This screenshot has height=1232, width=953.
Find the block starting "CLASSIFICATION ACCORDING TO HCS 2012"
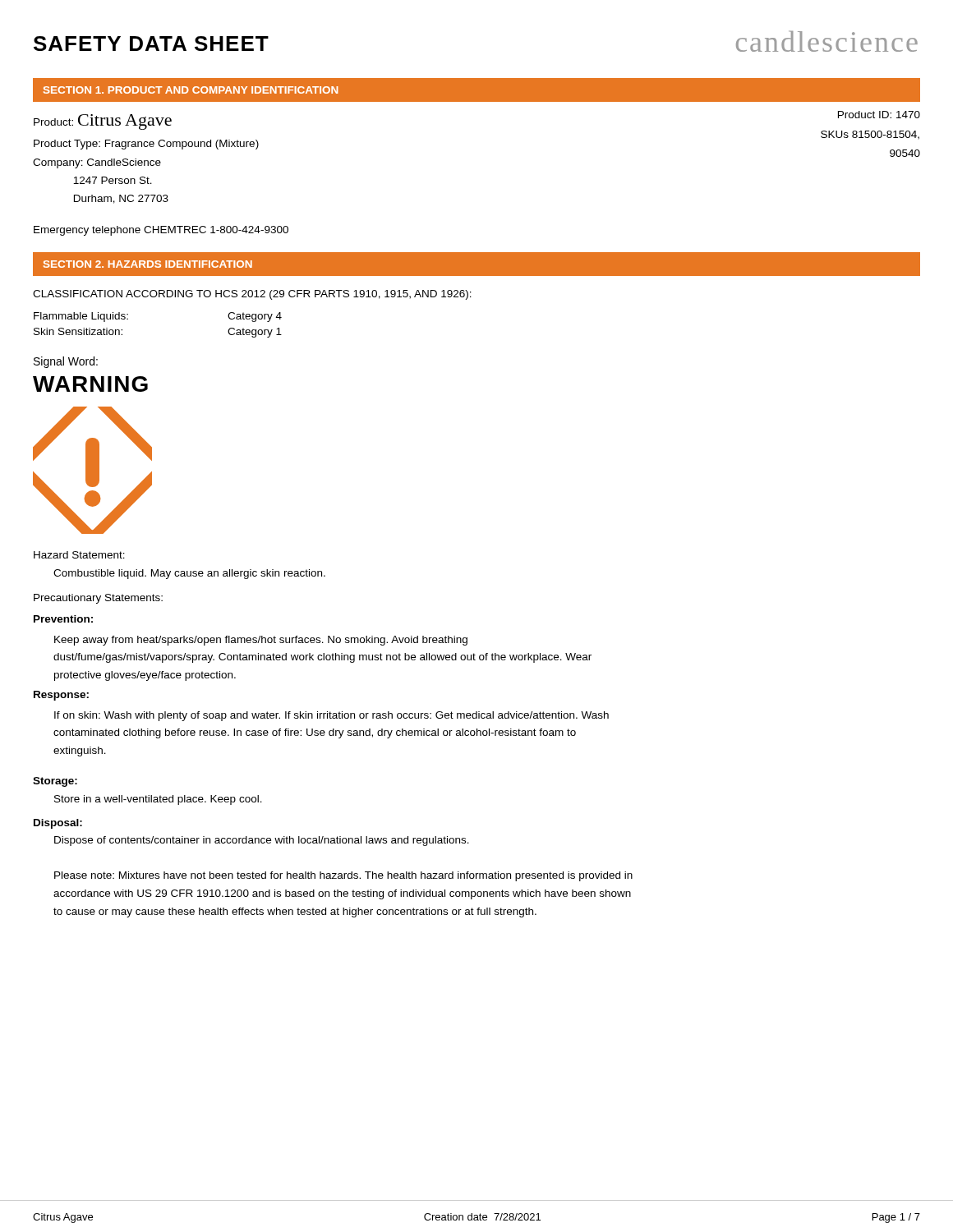pos(252,294)
